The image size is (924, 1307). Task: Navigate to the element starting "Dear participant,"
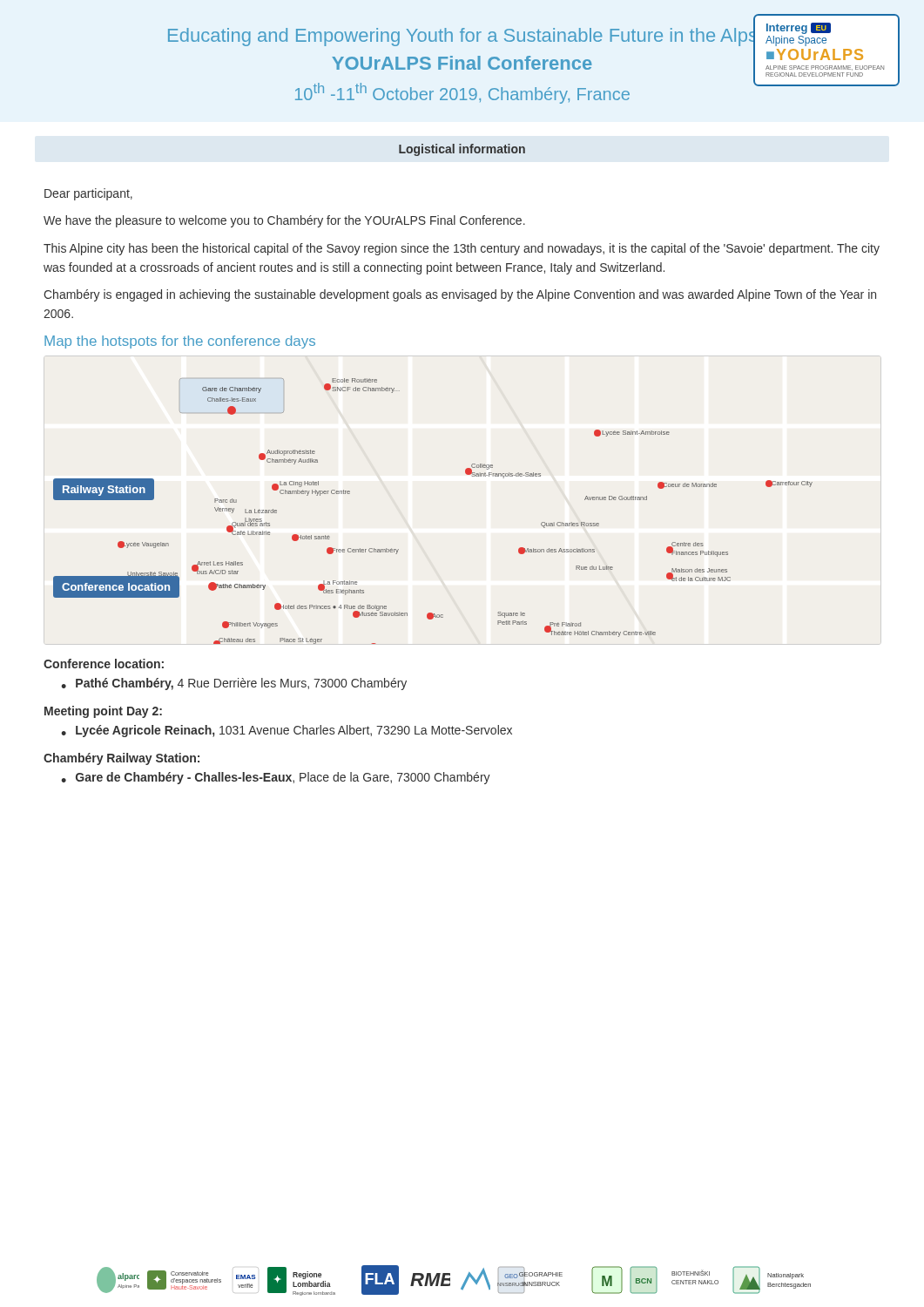pyautogui.click(x=88, y=193)
